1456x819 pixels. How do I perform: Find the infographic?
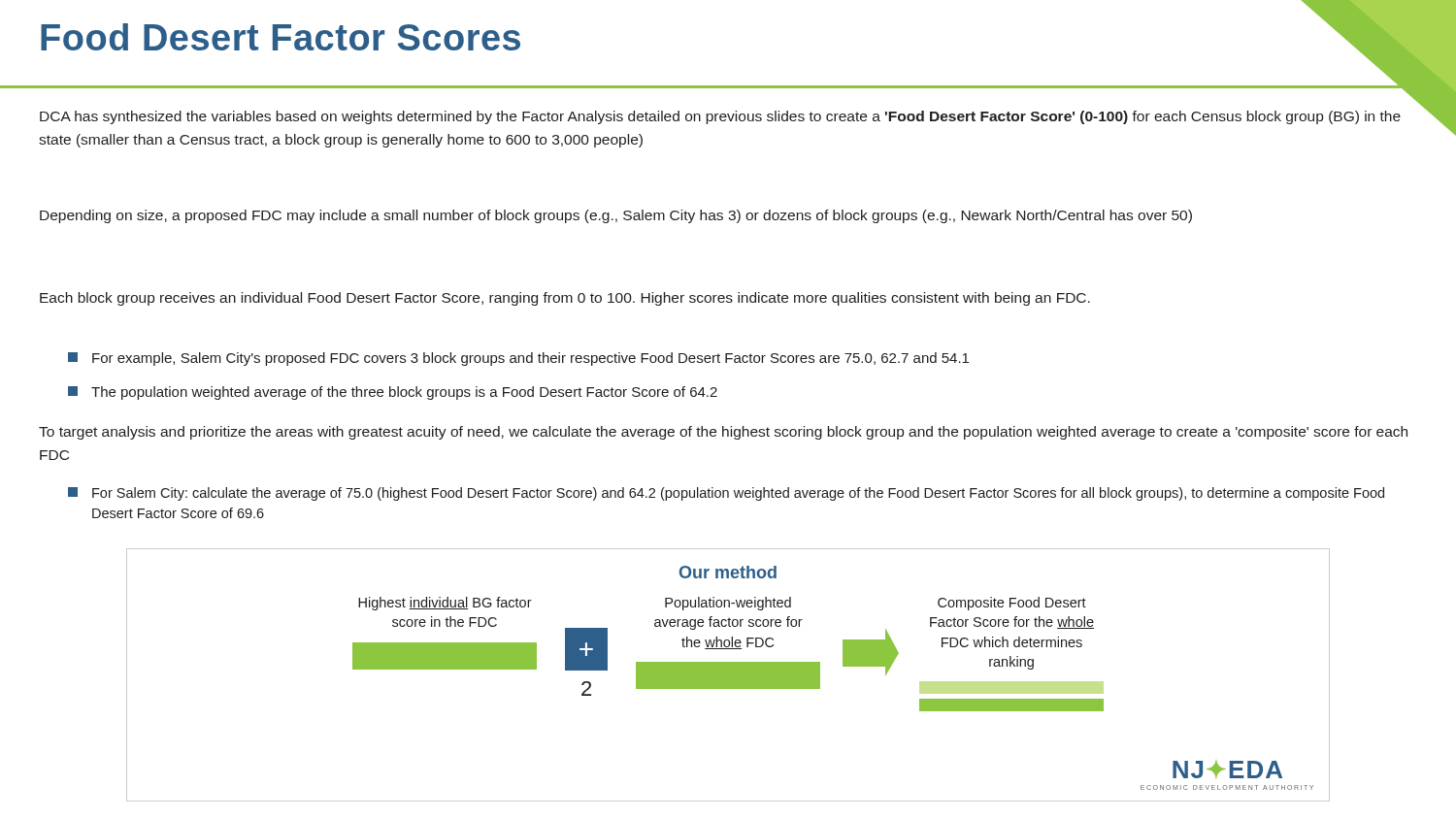pos(728,675)
